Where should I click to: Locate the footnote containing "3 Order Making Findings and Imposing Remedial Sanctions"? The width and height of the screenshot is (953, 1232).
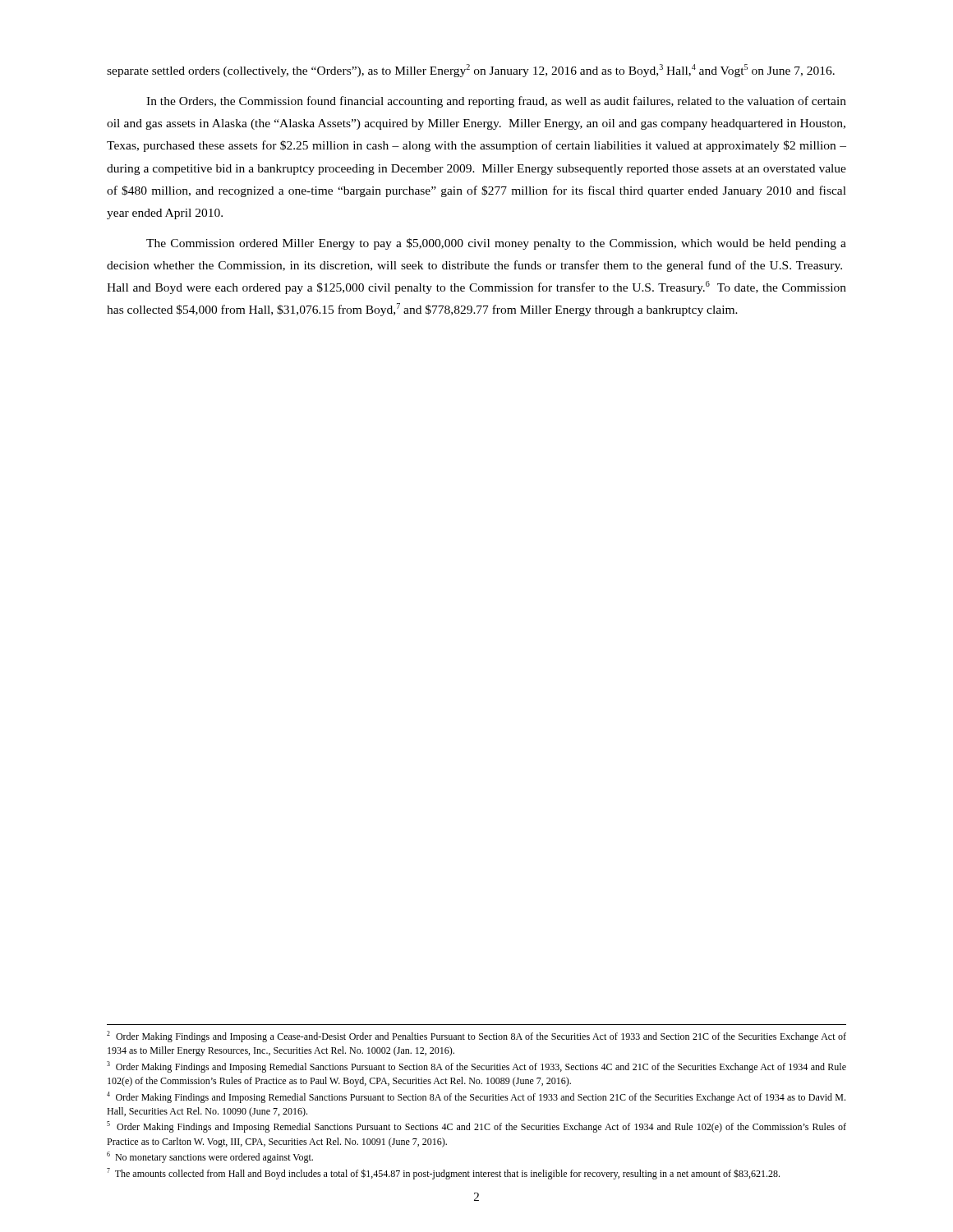(476, 1074)
